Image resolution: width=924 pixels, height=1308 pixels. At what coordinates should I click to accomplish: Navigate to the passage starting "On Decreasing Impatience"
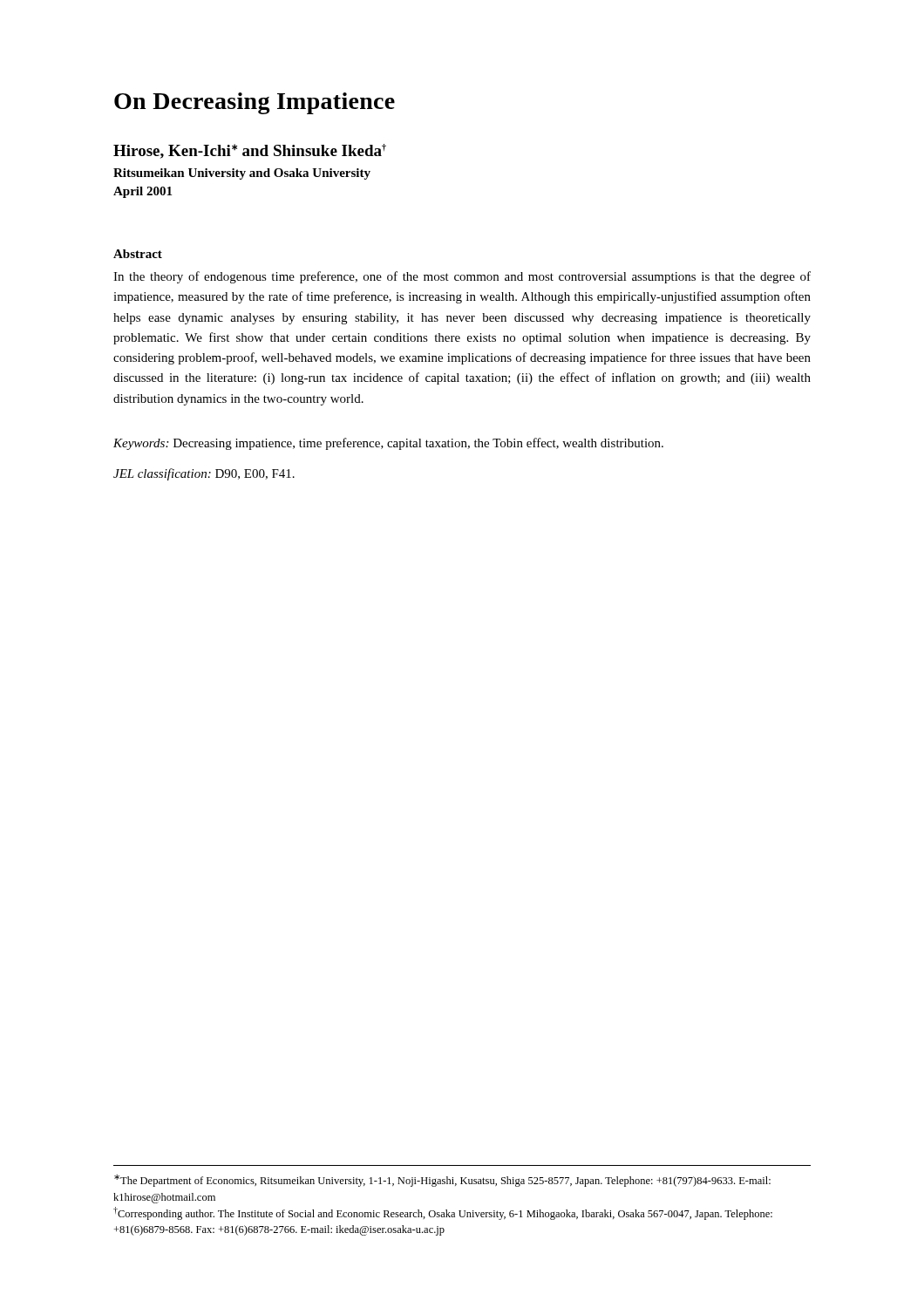tap(255, 103)
